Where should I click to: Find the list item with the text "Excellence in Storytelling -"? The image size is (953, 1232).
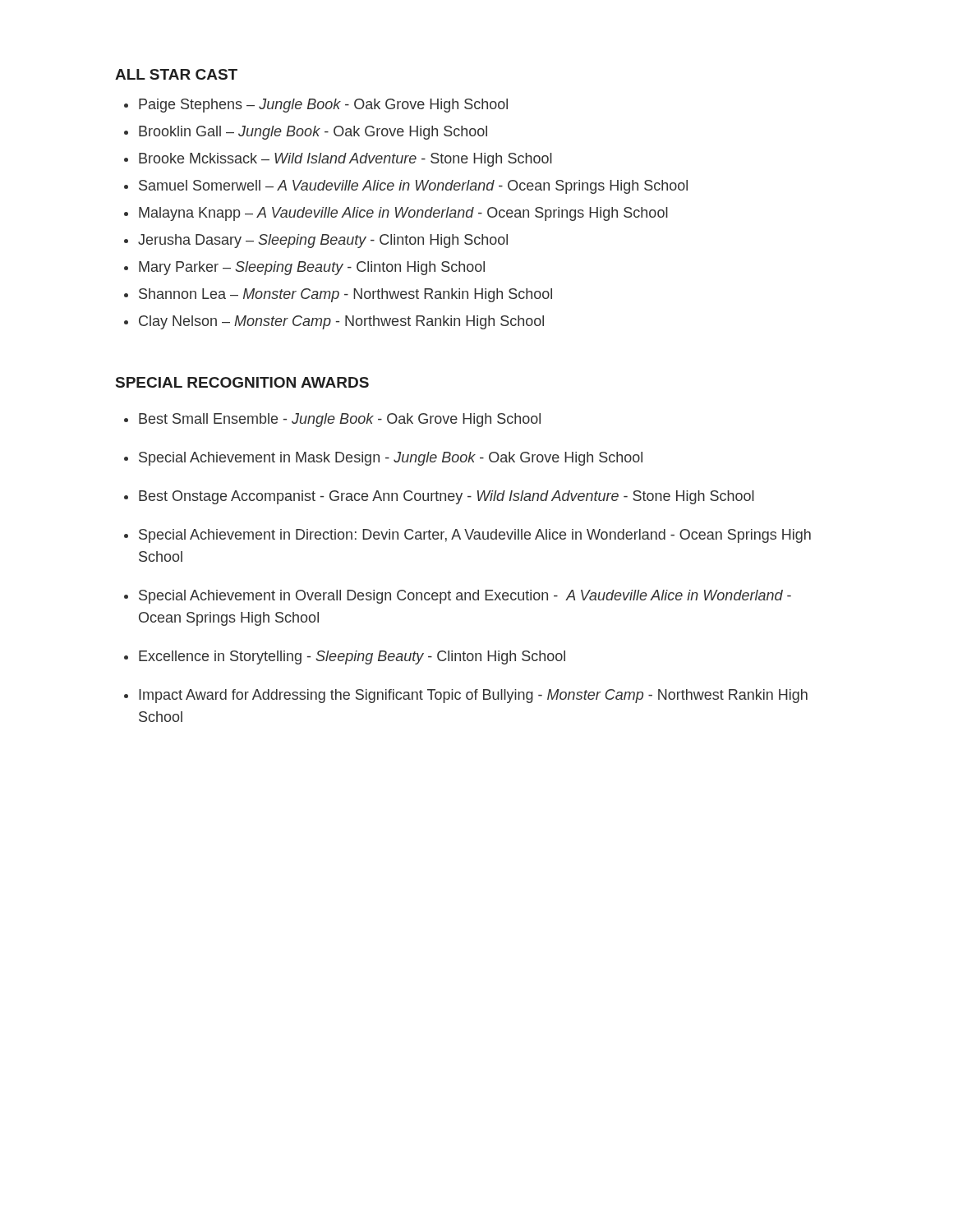click(352, 656)
